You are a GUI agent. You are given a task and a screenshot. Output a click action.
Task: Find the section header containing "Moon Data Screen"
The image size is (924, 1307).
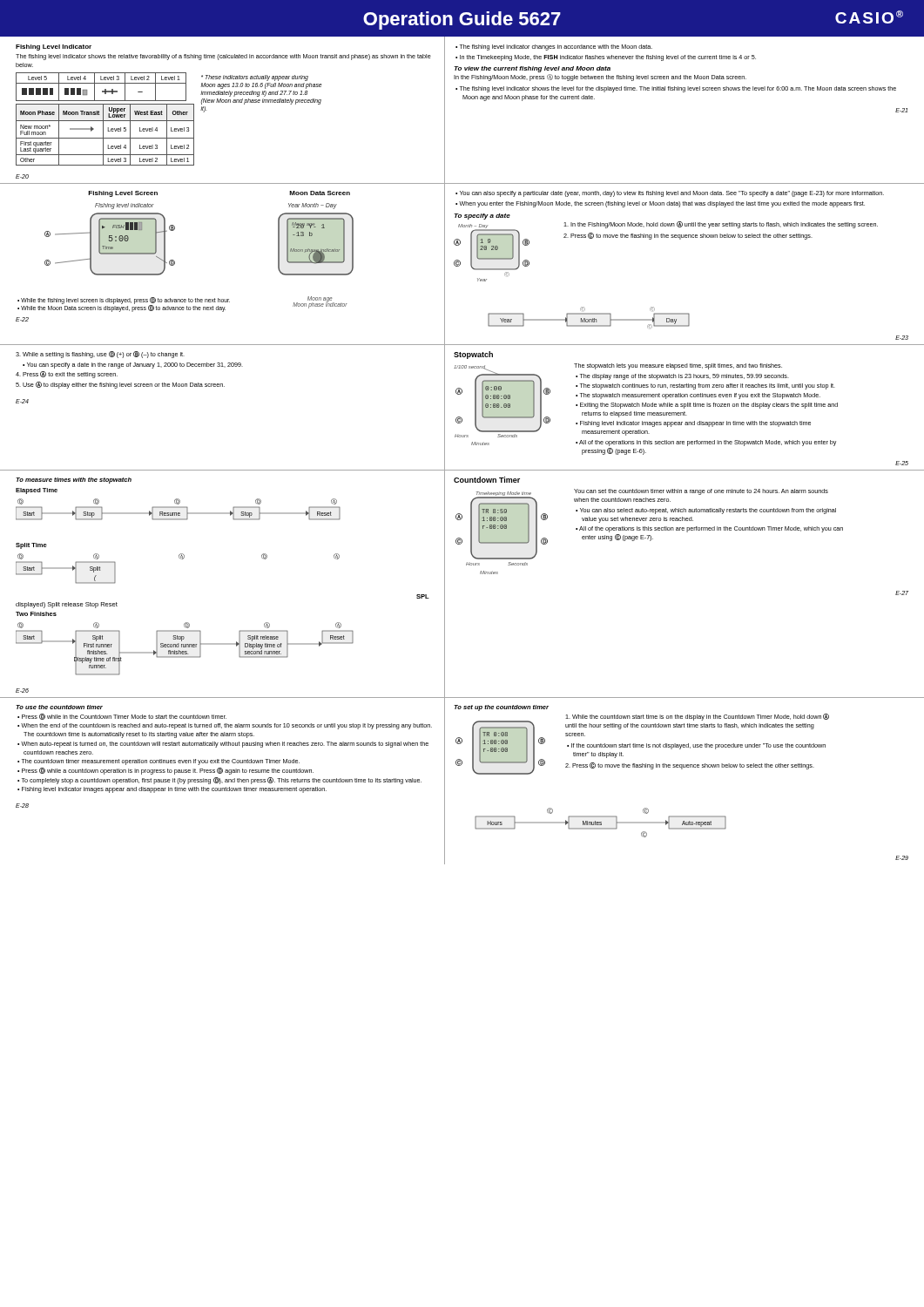320,193
